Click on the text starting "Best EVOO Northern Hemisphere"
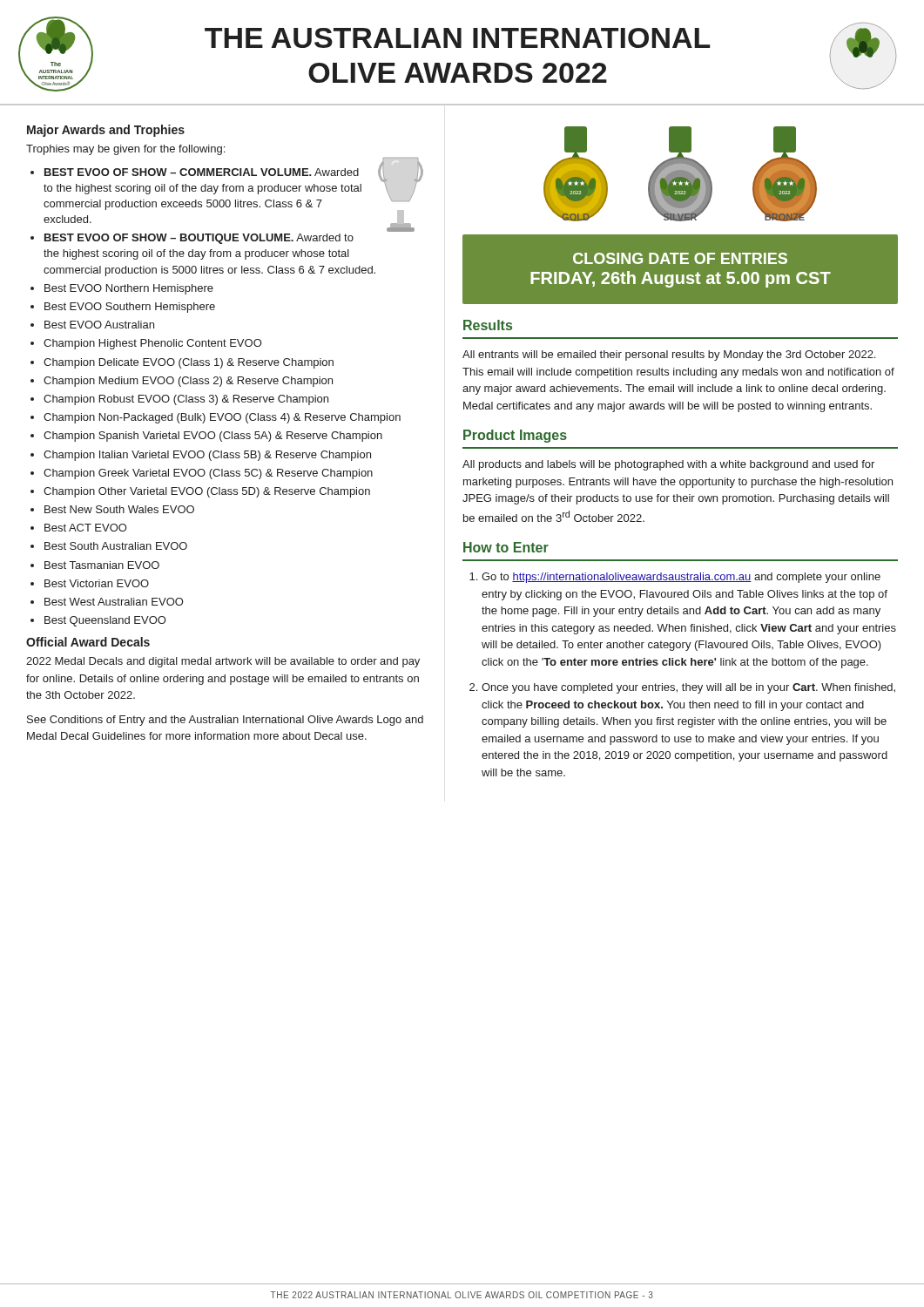 pos(128,288)
